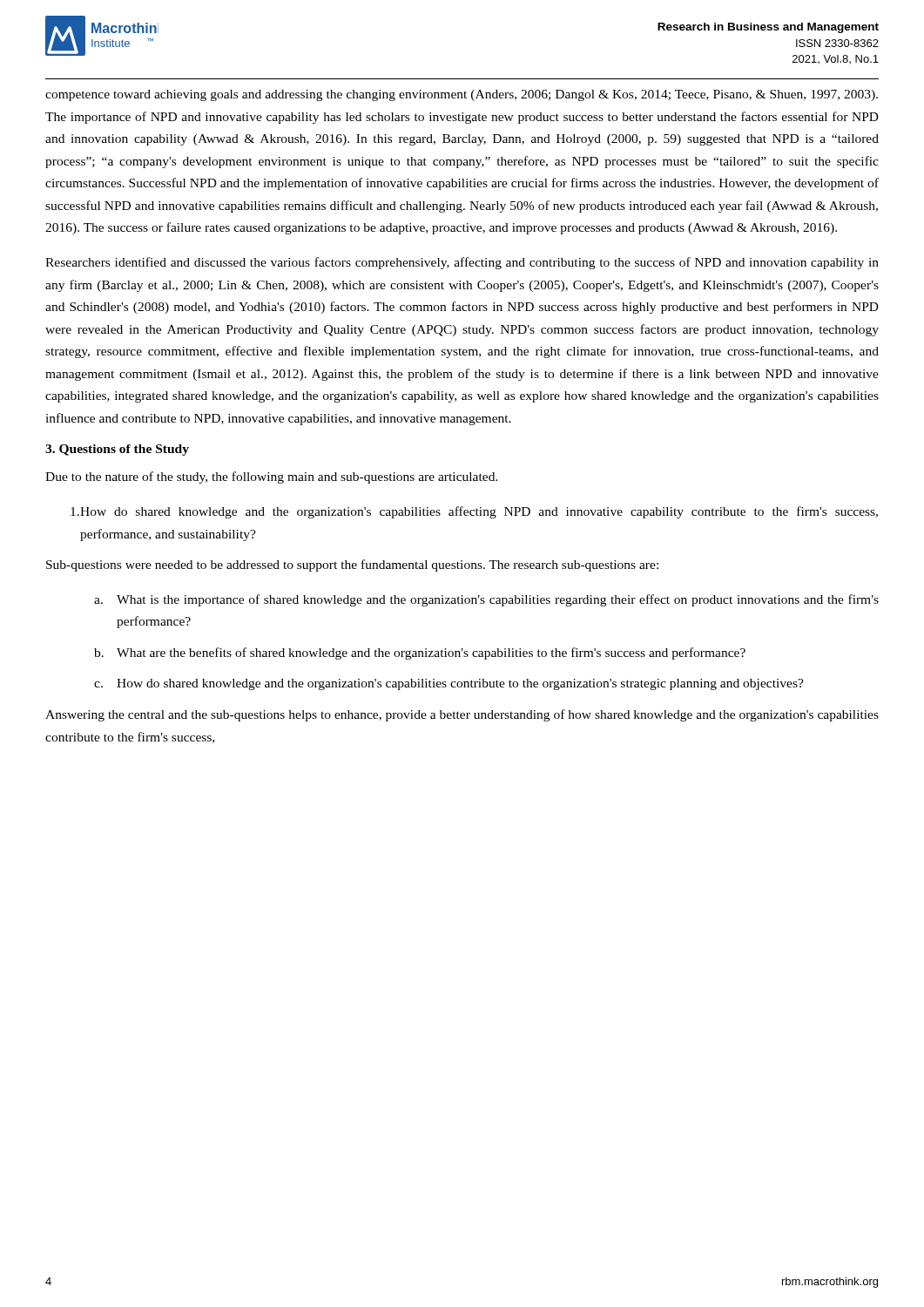Viewport: 924px width, 1307px height.
Task: Find the block on this page that starts "a. What is the importance of shared"
Action: [486, 610]
